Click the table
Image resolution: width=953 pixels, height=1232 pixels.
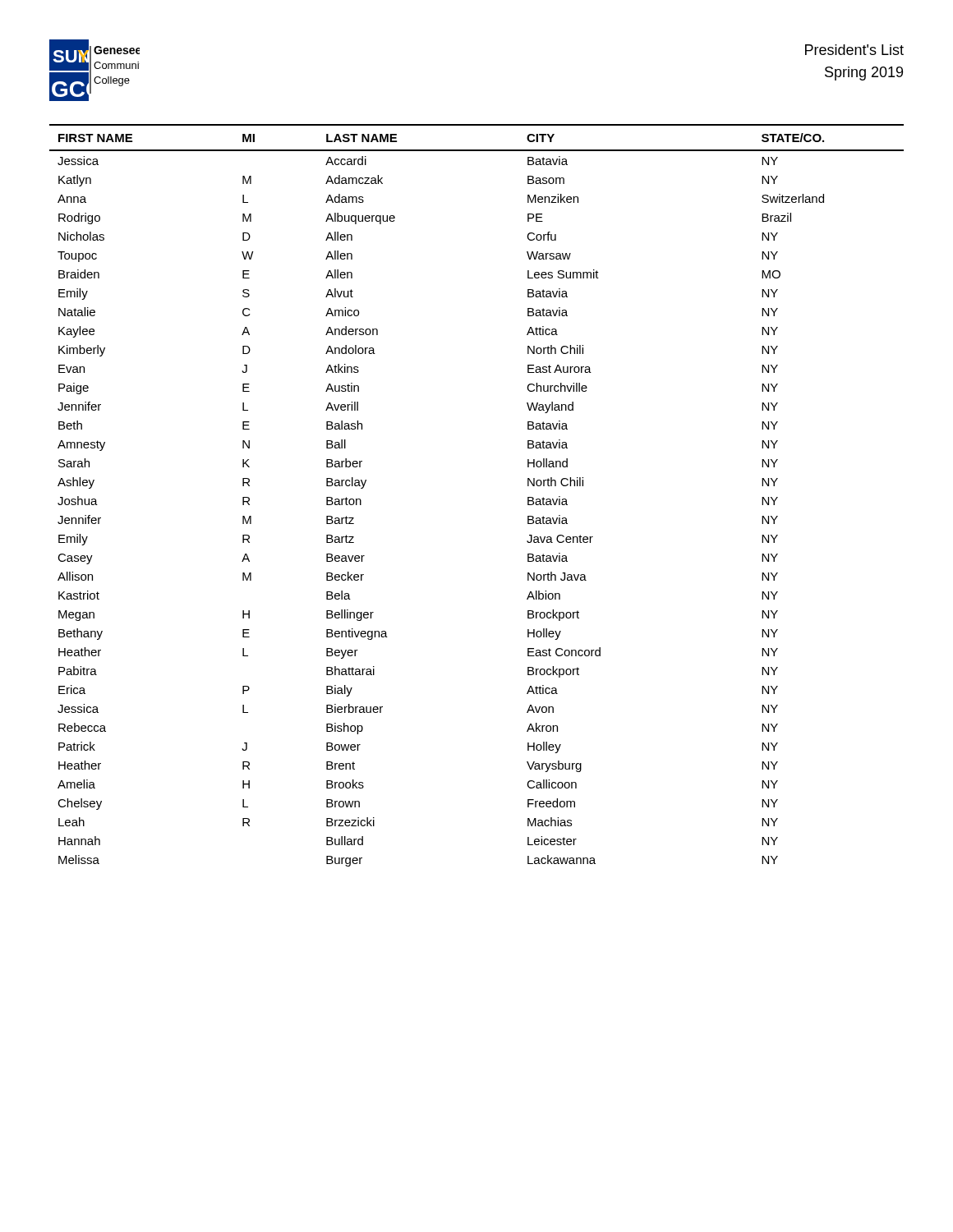pos(476,497)
